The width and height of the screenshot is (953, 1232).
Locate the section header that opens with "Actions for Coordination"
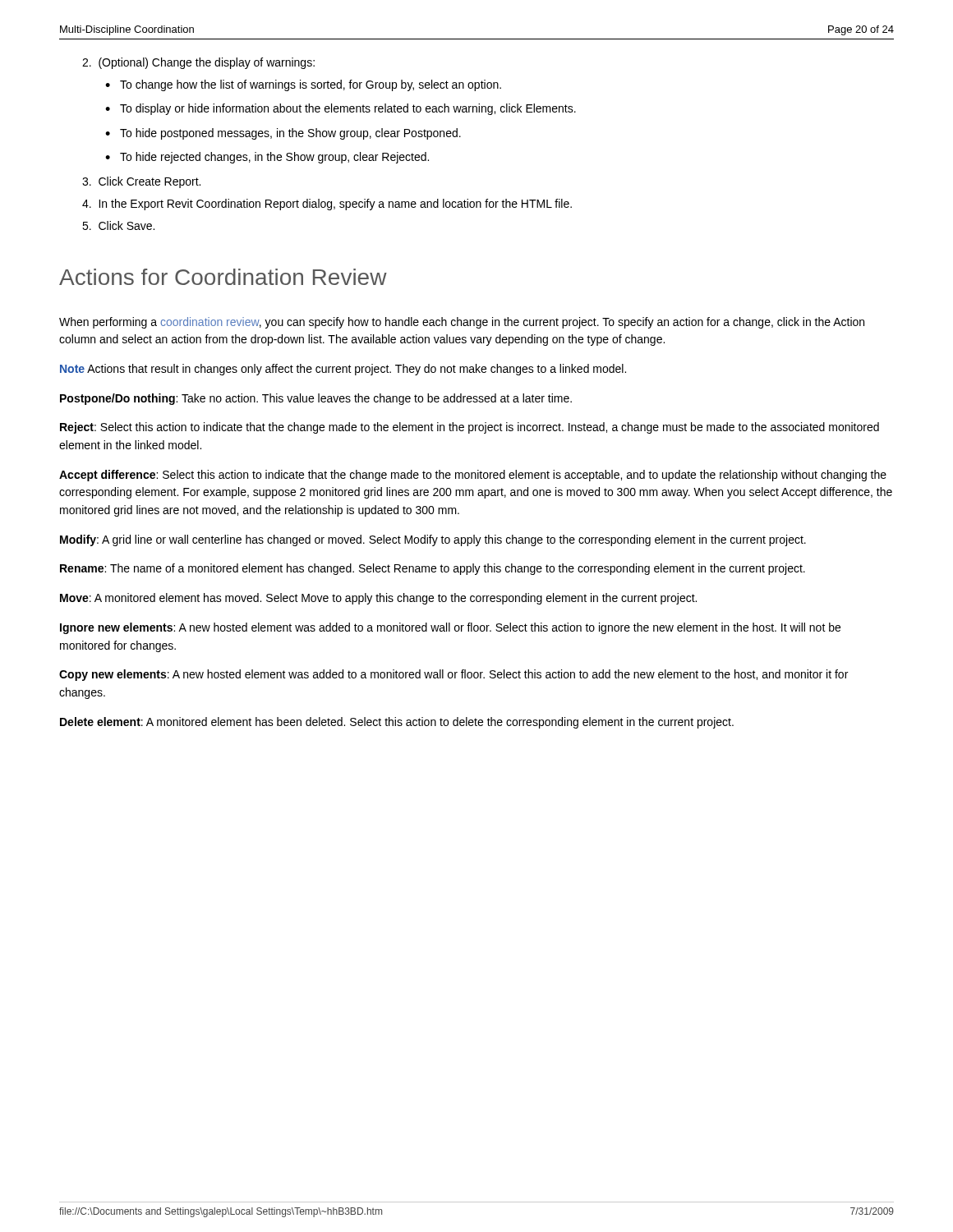click(223, 277)
